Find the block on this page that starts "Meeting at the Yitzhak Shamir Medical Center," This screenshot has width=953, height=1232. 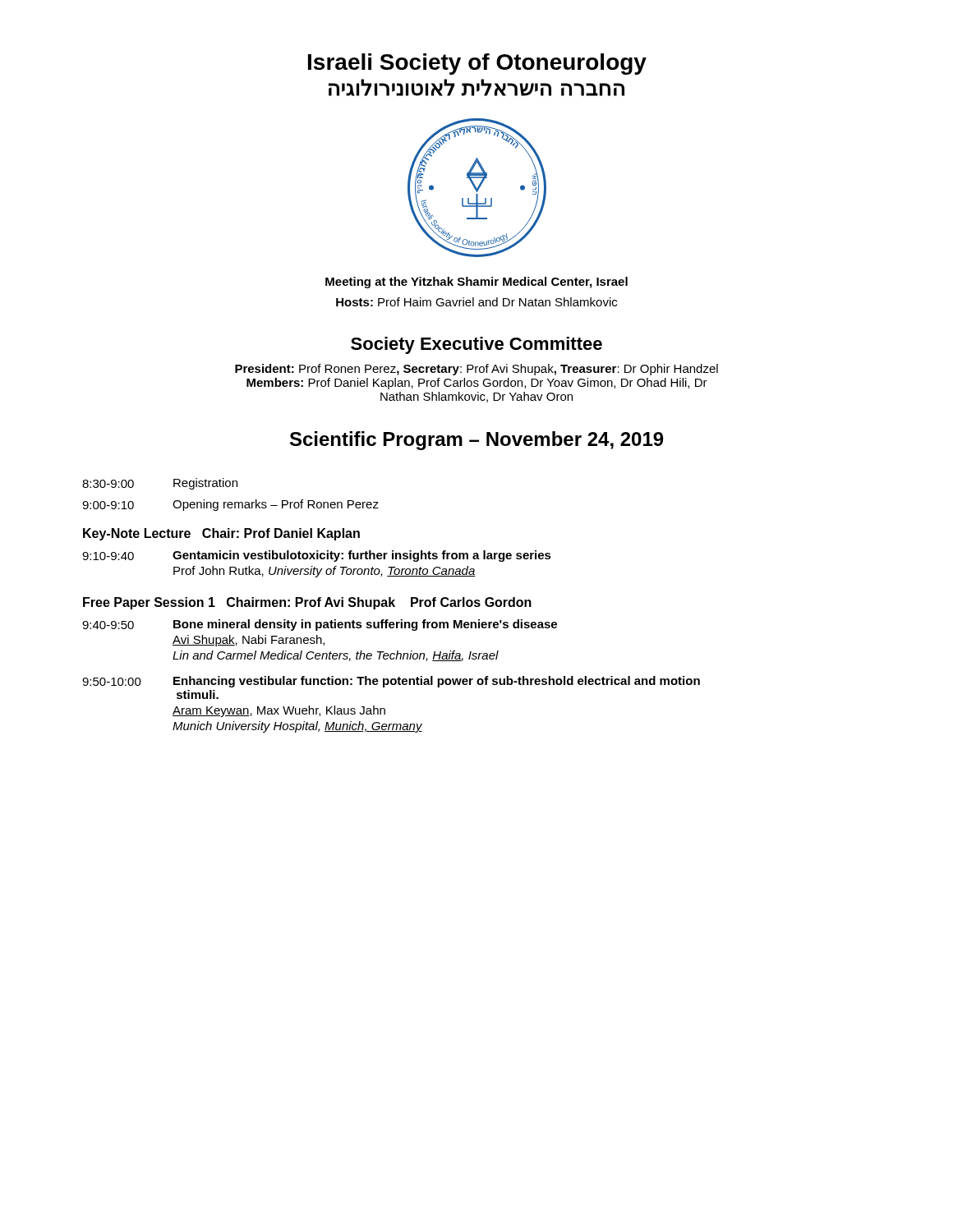click(x=476, y=281)
